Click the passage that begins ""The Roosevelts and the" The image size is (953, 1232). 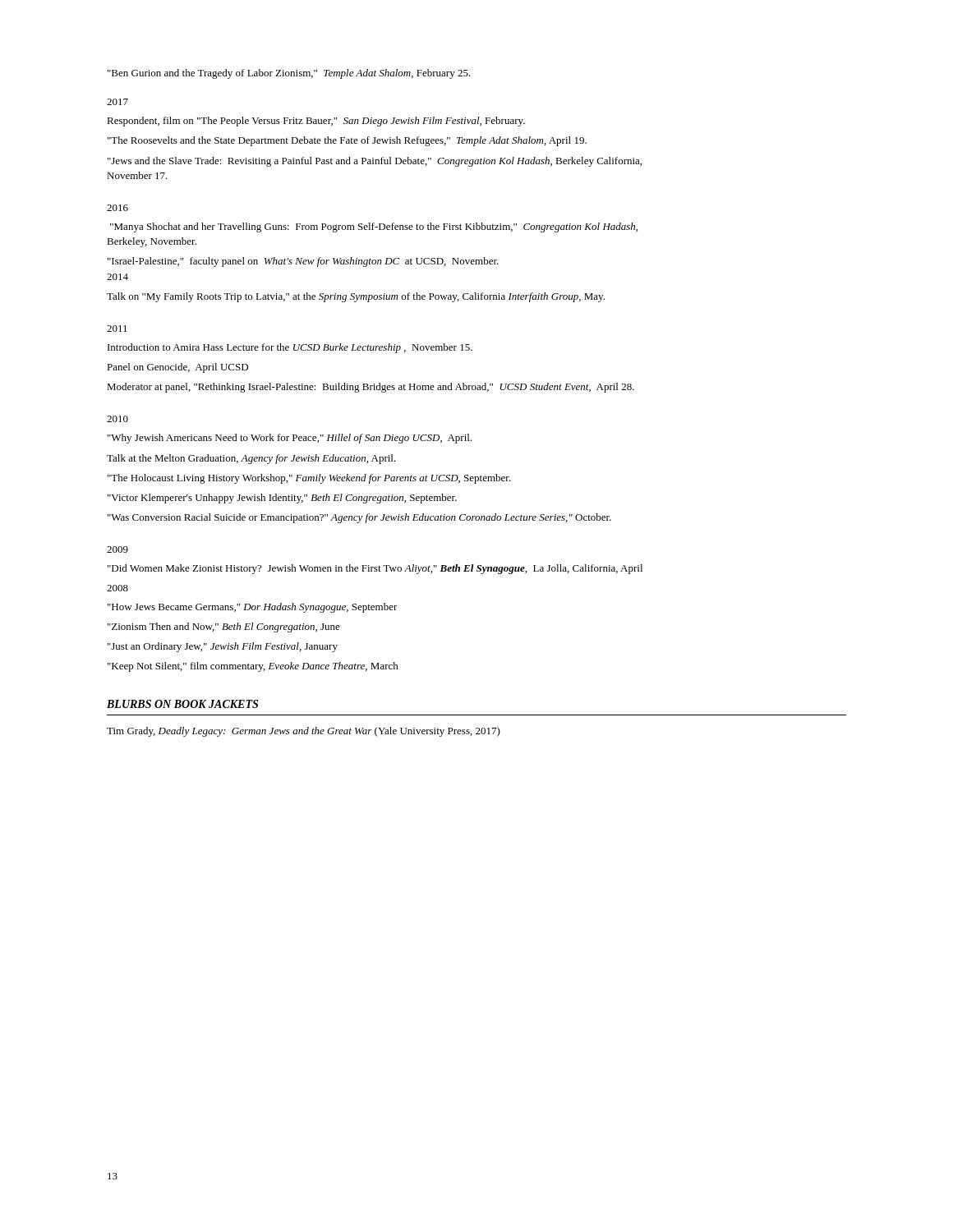[x=347, y=140]
